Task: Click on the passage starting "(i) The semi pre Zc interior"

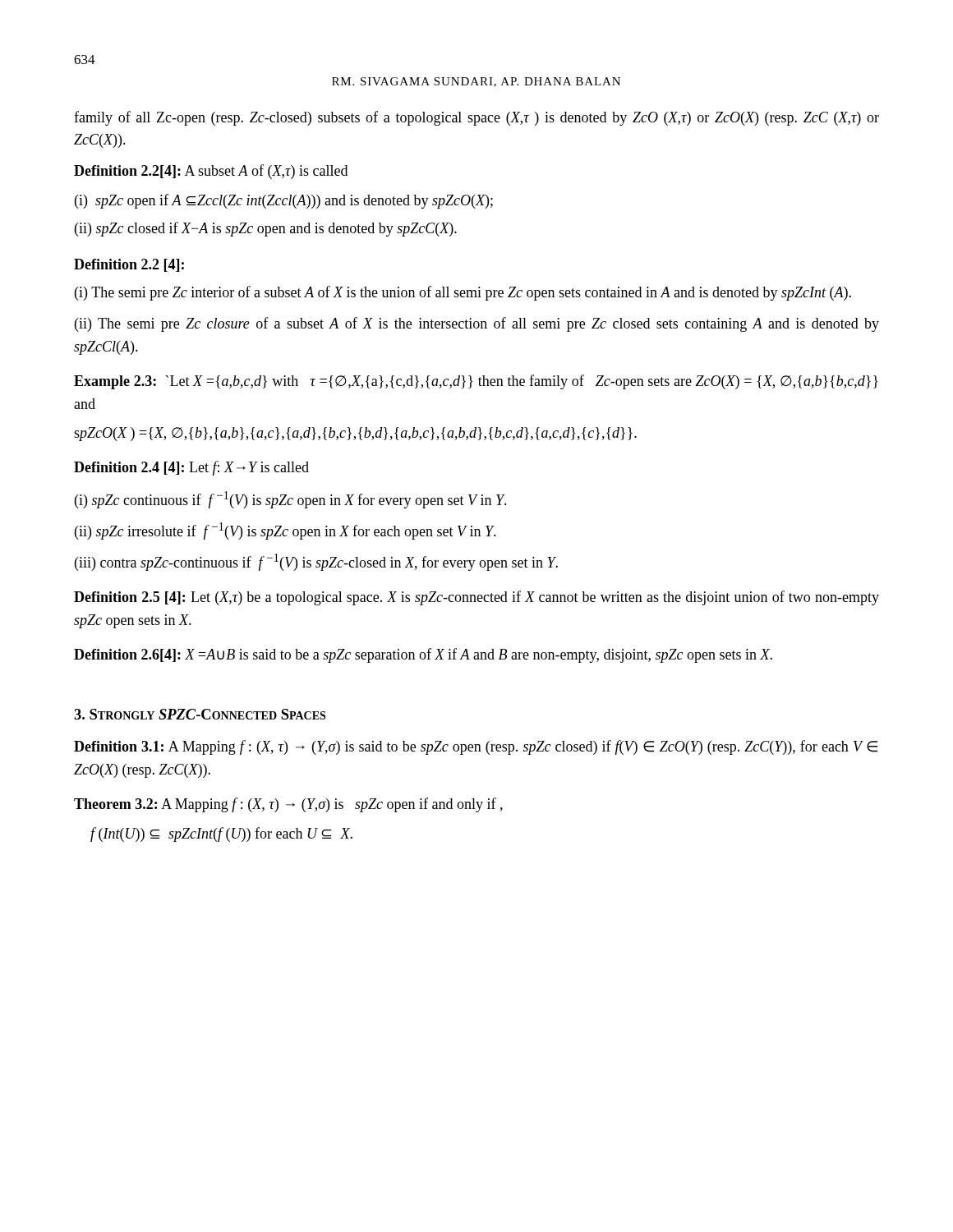Action: coord(463,292)
